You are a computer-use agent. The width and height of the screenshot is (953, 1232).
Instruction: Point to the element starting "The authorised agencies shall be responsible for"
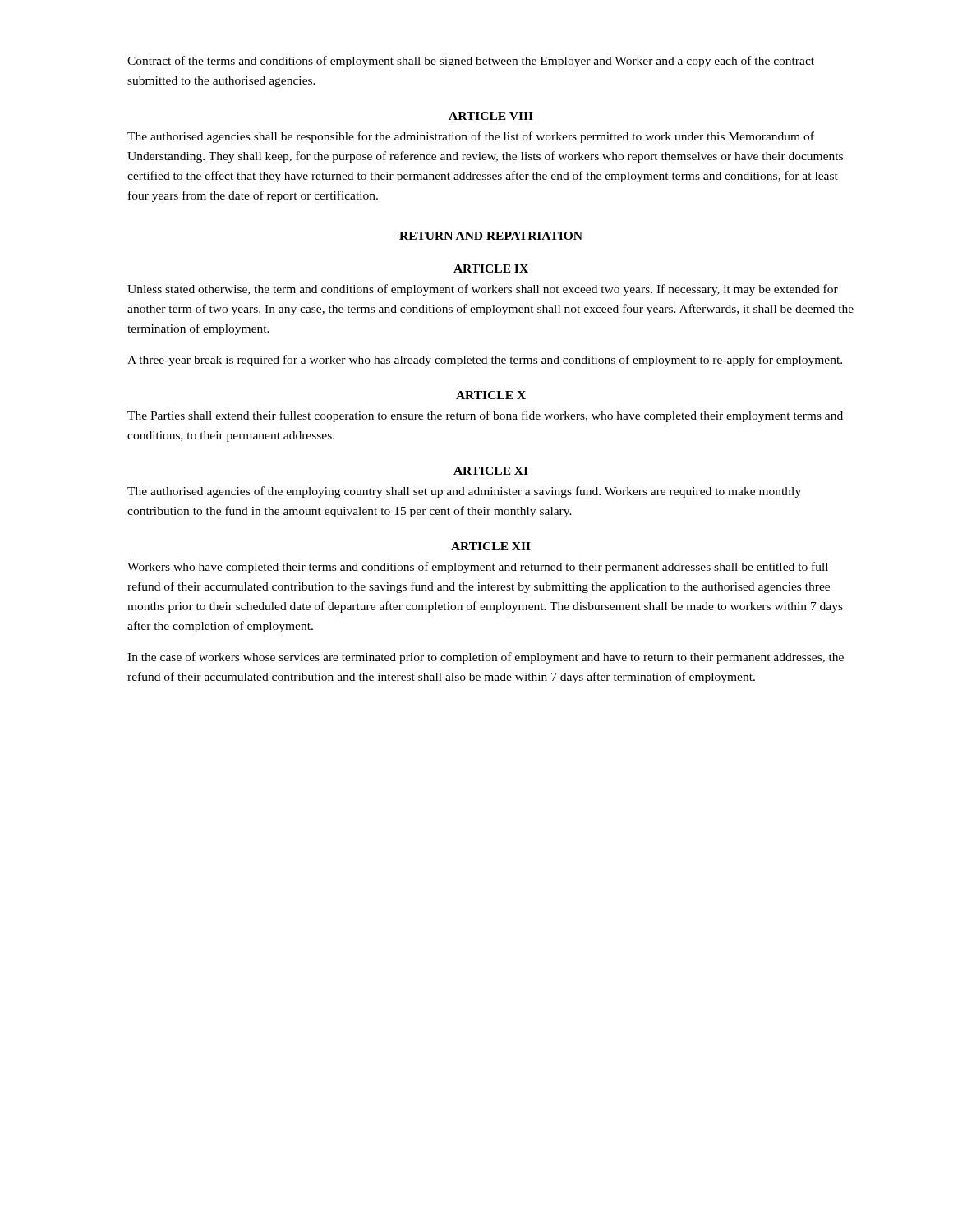491,166
